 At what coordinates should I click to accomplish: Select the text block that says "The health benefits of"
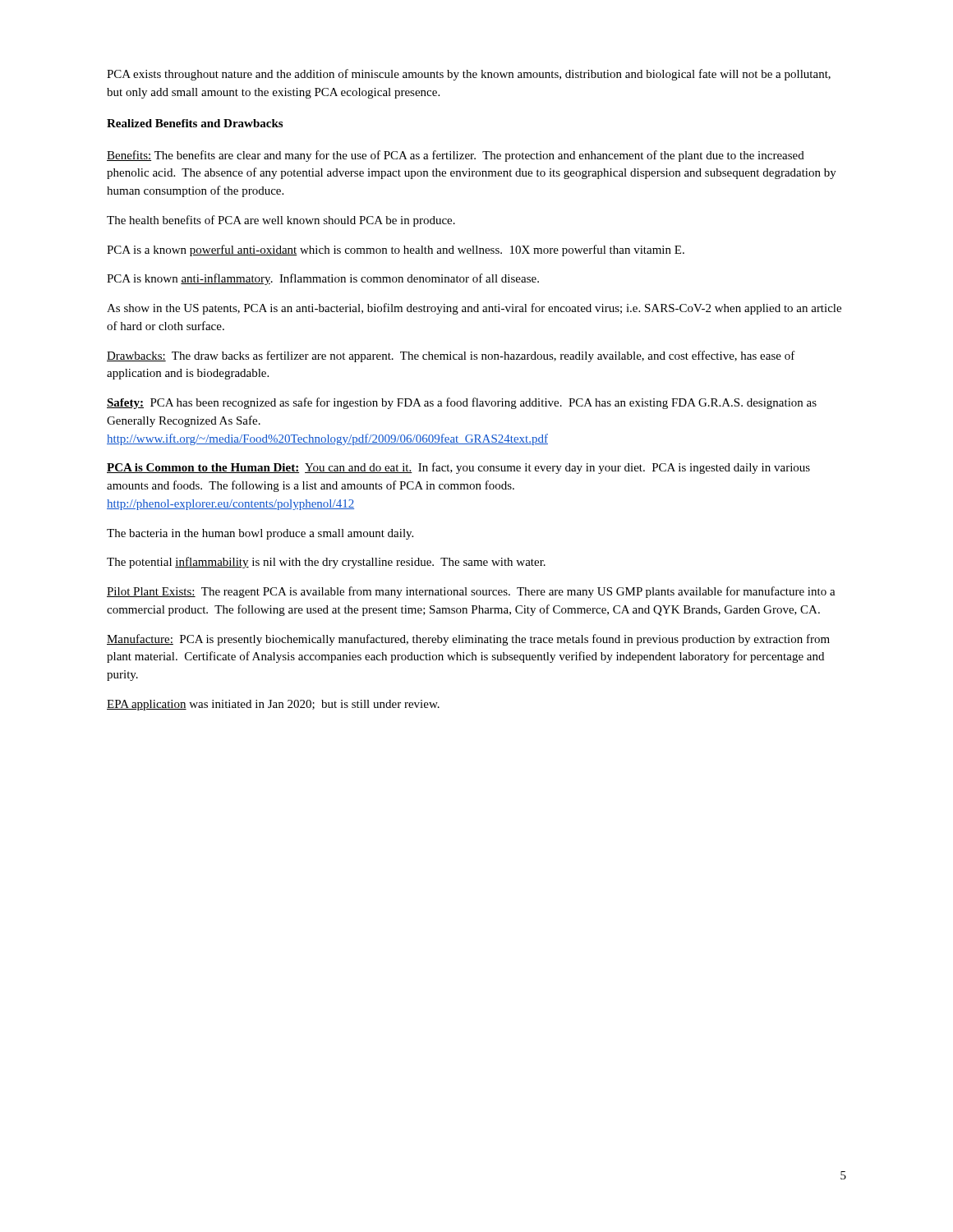pos(281,221)
